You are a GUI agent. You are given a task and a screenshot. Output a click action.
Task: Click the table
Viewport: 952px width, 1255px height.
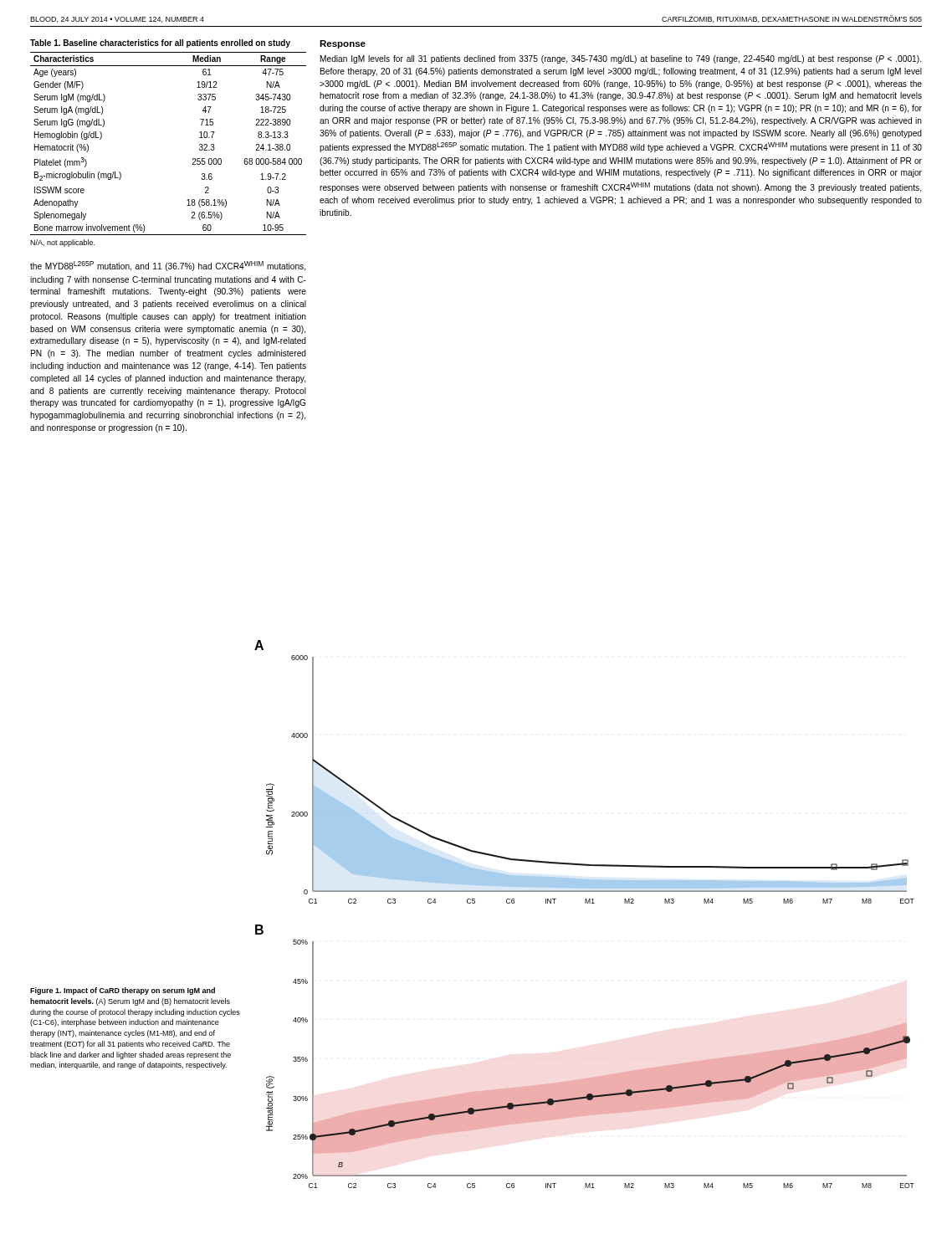(168, 144)
